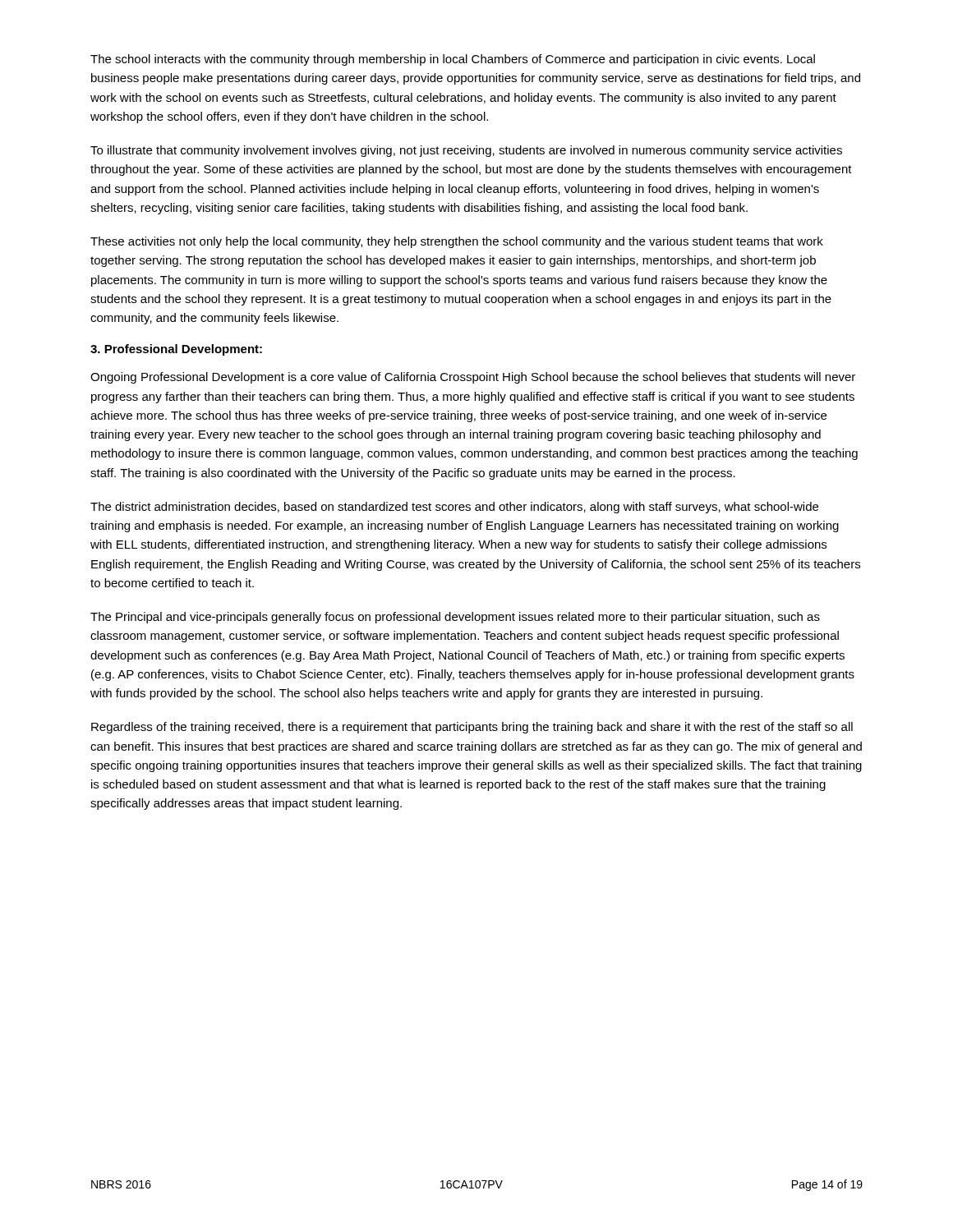
Task: Click on the text block with the text "Ongoing Professional Development is"
Action: click(x=474, y=425)
